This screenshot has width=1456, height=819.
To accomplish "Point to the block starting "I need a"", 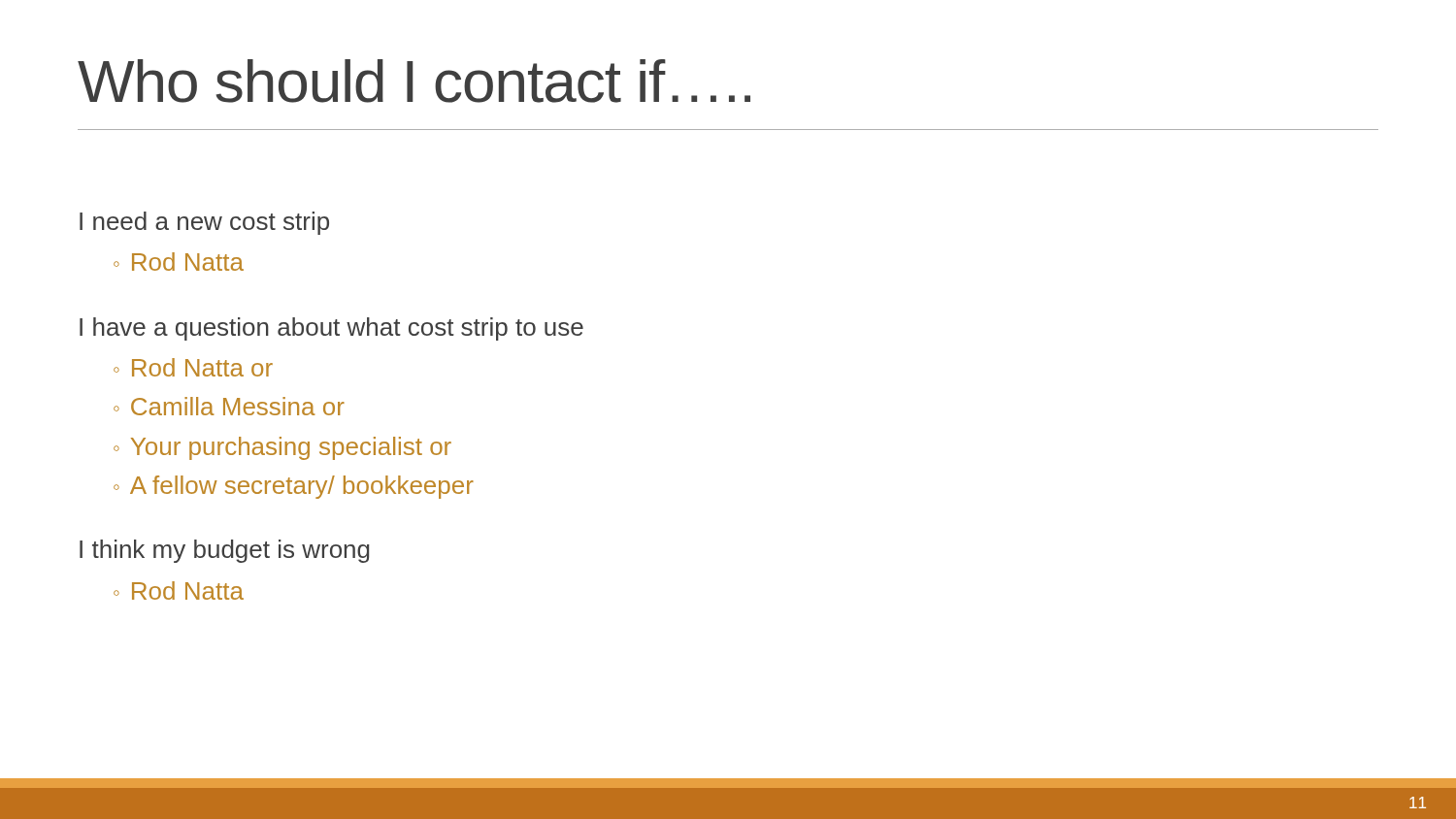I will click(204, 221).
